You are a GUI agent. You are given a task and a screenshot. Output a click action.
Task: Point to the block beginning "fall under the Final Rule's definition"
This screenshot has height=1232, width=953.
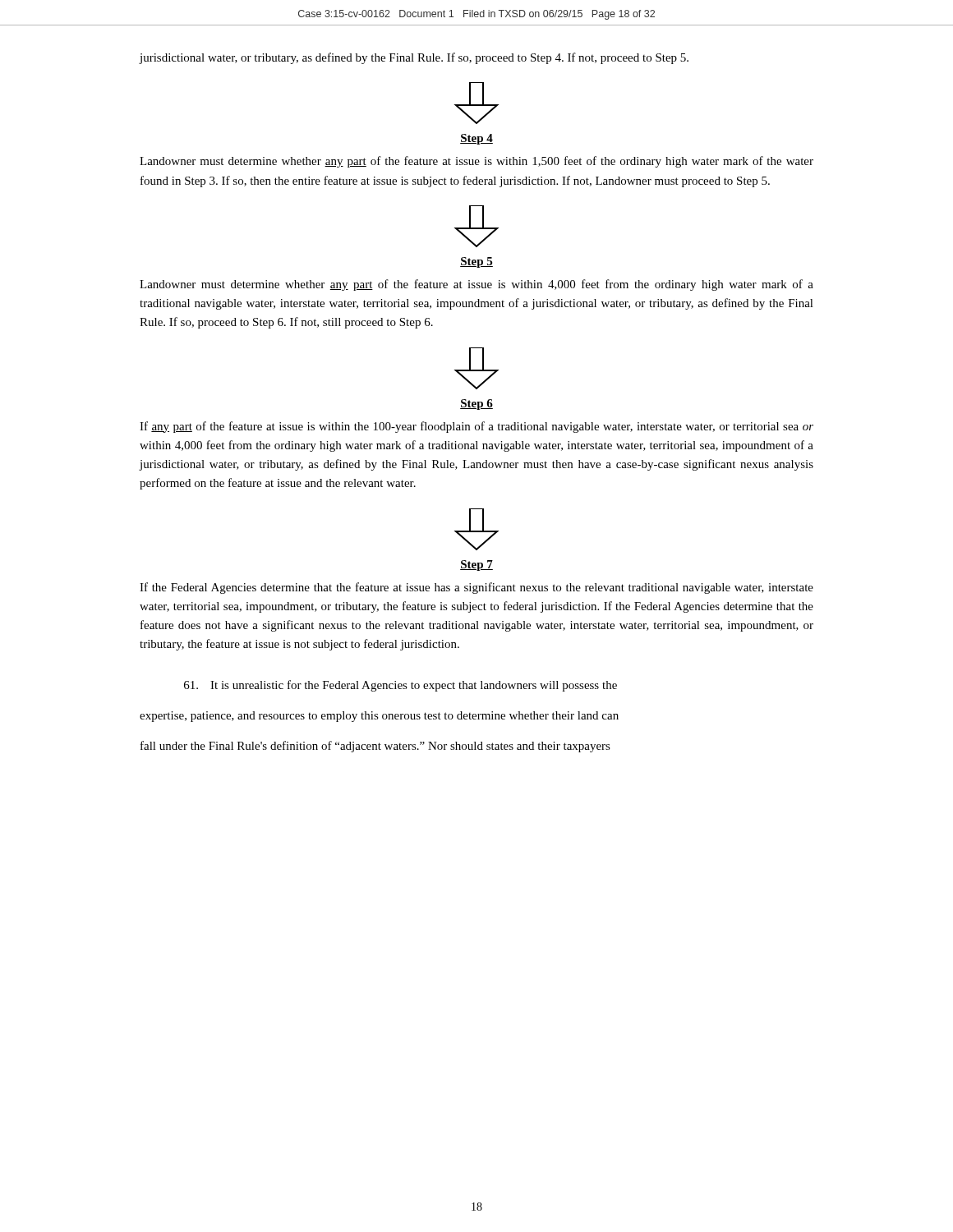pos(375,746)
